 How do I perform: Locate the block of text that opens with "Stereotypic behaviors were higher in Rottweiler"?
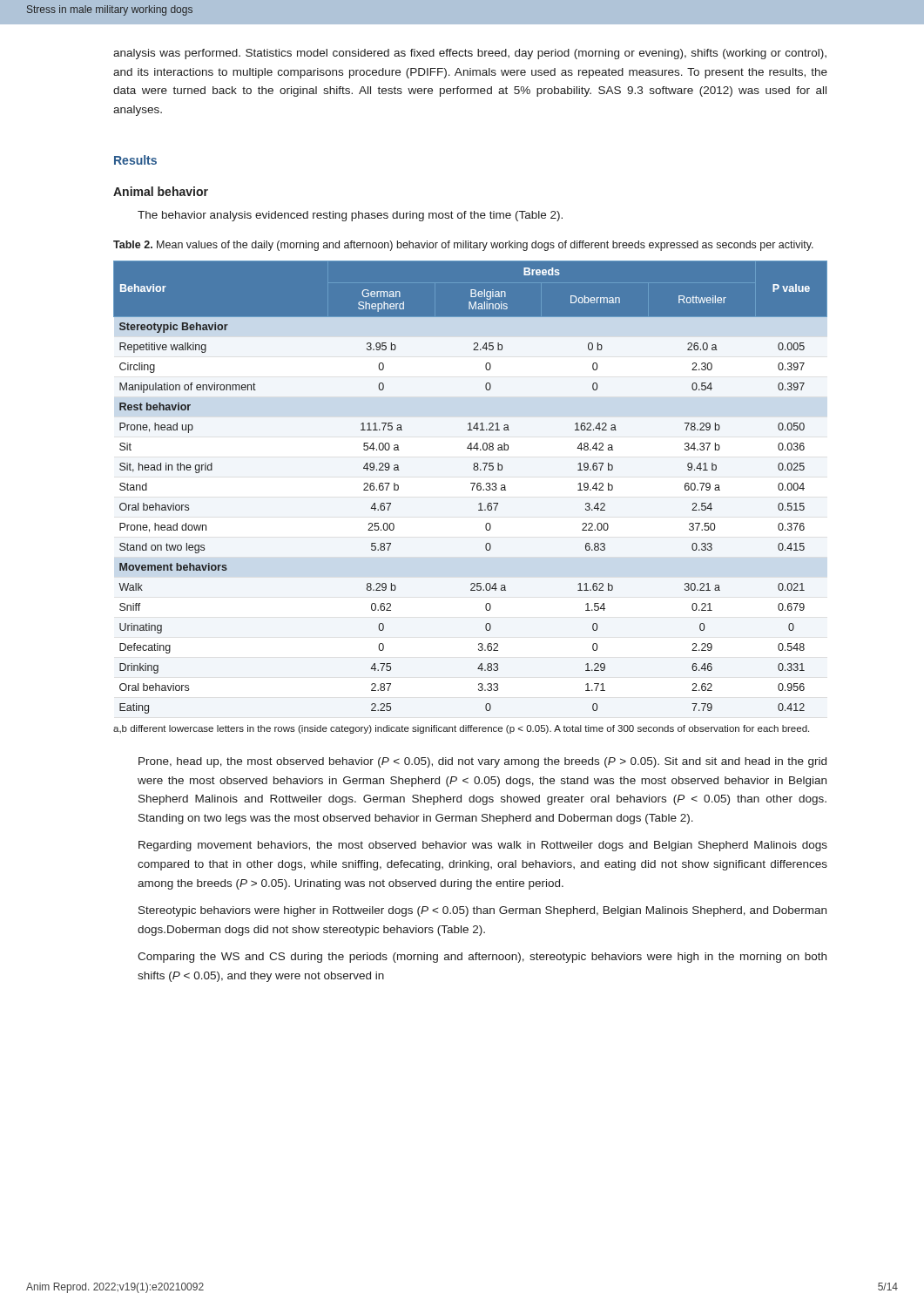[x=482, y=920]
